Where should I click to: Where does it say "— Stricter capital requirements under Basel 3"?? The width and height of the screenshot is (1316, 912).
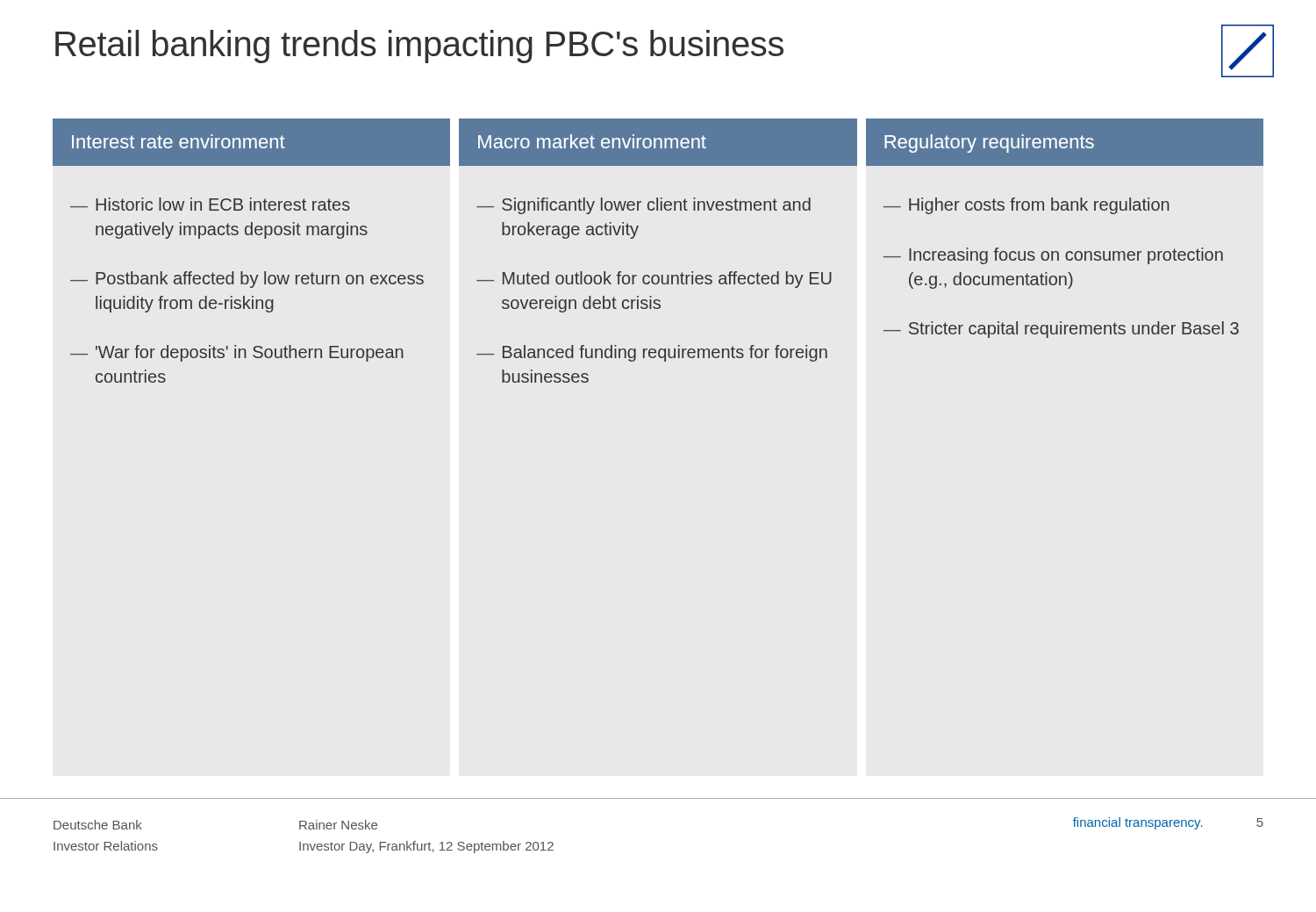click(x=1065, y=329)
